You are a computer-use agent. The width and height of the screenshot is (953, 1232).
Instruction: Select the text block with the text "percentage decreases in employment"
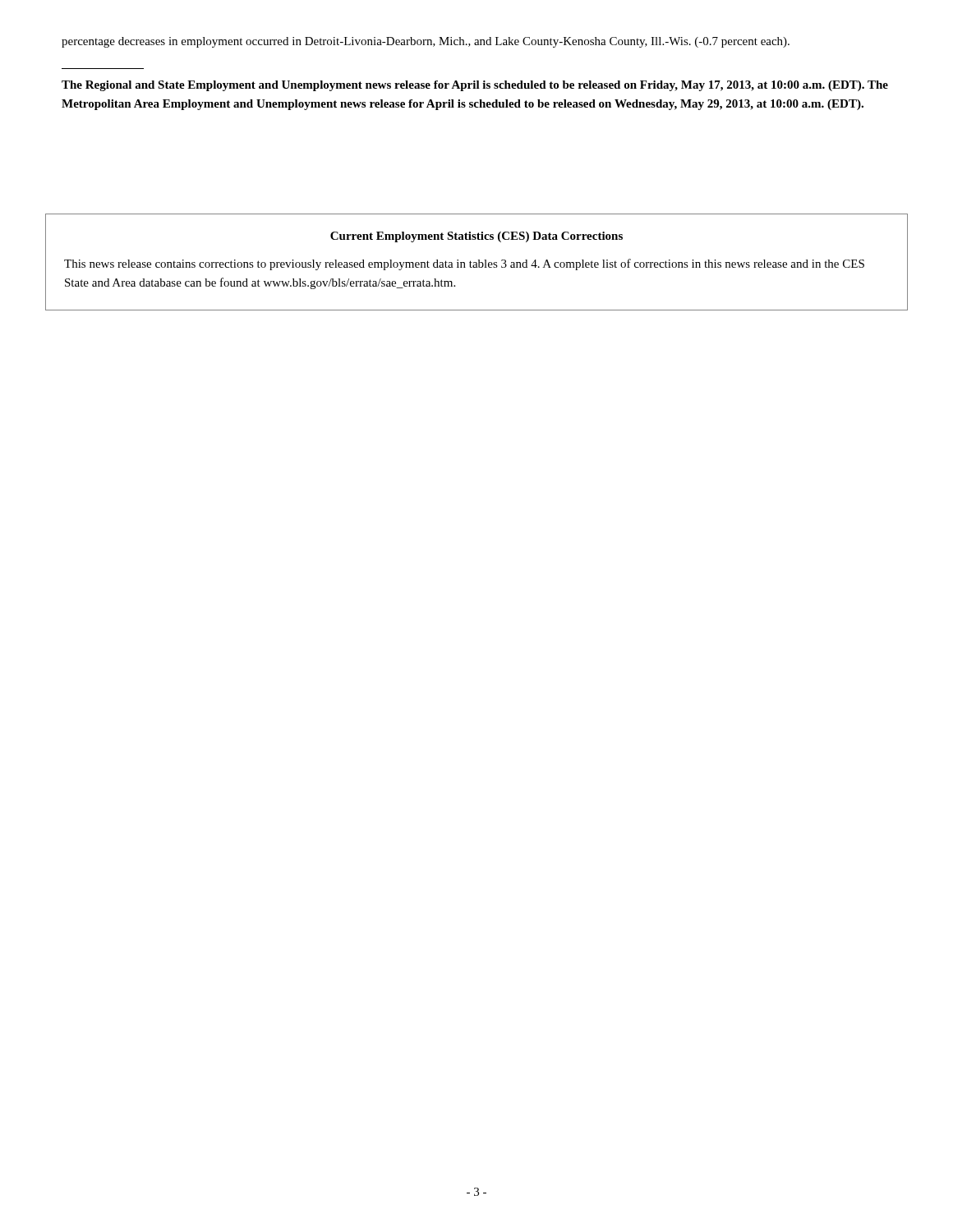tap(426, 41)
